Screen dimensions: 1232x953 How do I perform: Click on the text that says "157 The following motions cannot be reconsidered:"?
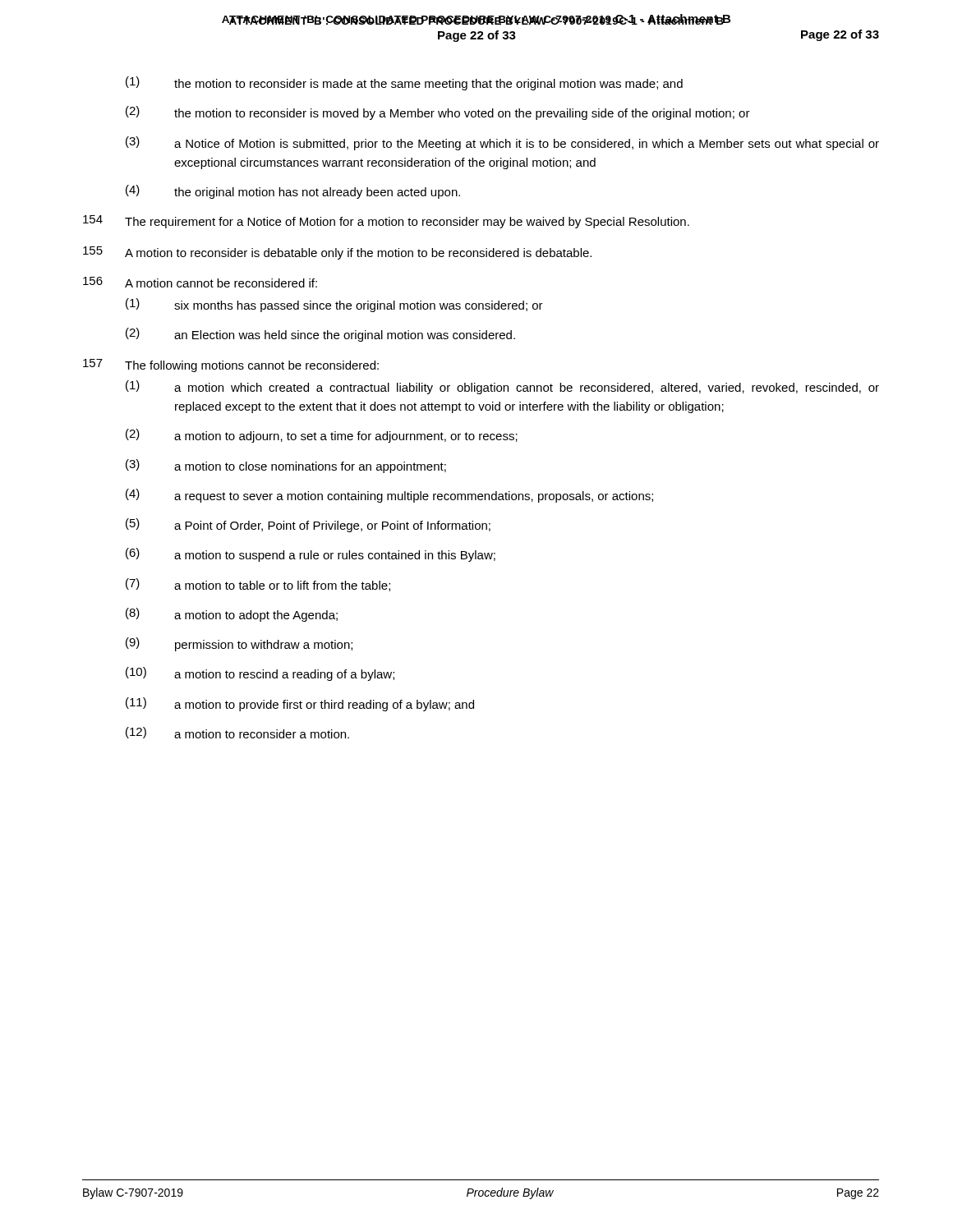(x=231, y=365)
